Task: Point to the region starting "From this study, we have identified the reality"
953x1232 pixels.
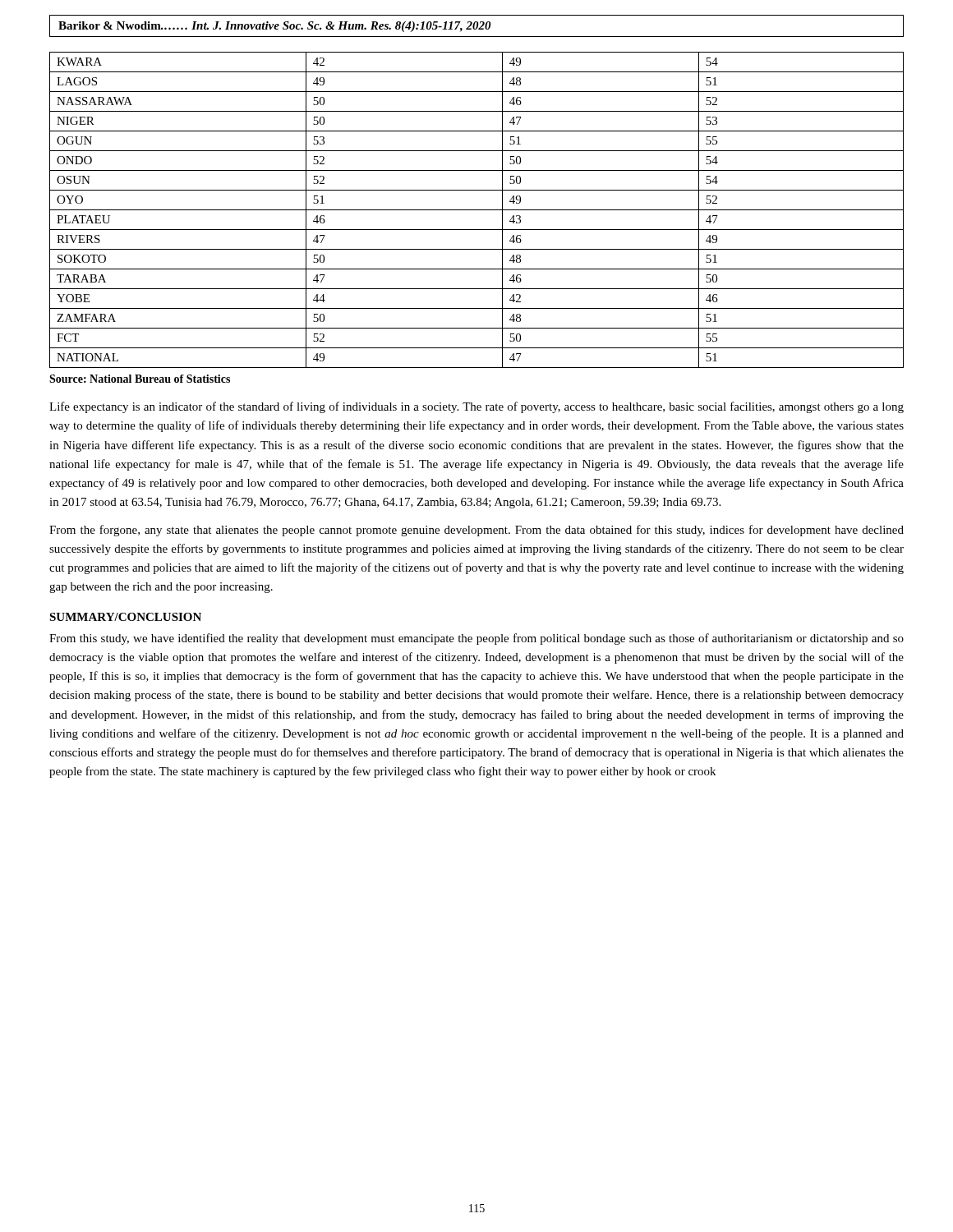Action: (x=476, y=705)
